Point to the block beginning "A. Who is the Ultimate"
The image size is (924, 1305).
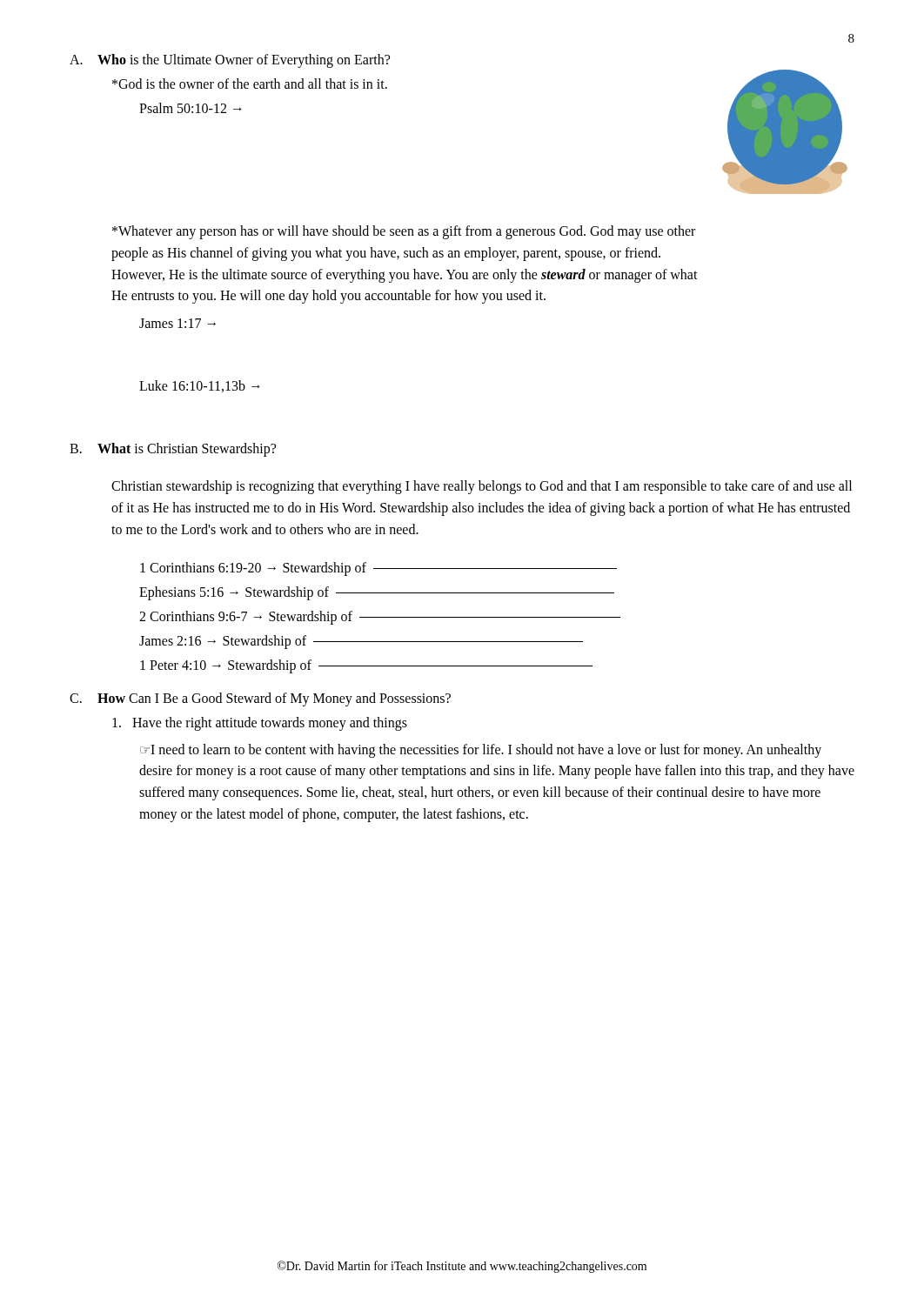pos(230,60)
